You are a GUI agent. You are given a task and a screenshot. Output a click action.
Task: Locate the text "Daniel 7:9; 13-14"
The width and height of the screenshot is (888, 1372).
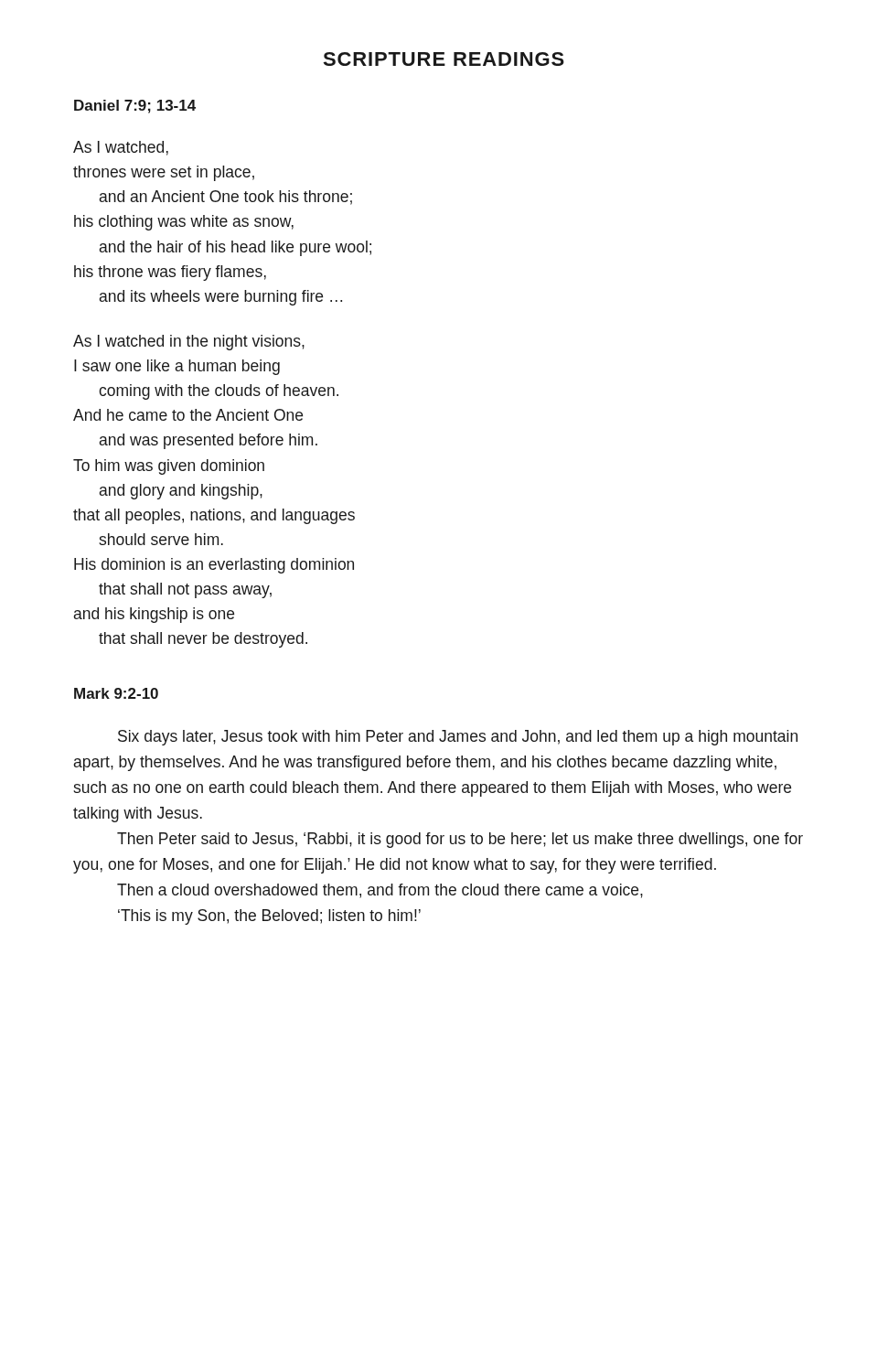135,106
